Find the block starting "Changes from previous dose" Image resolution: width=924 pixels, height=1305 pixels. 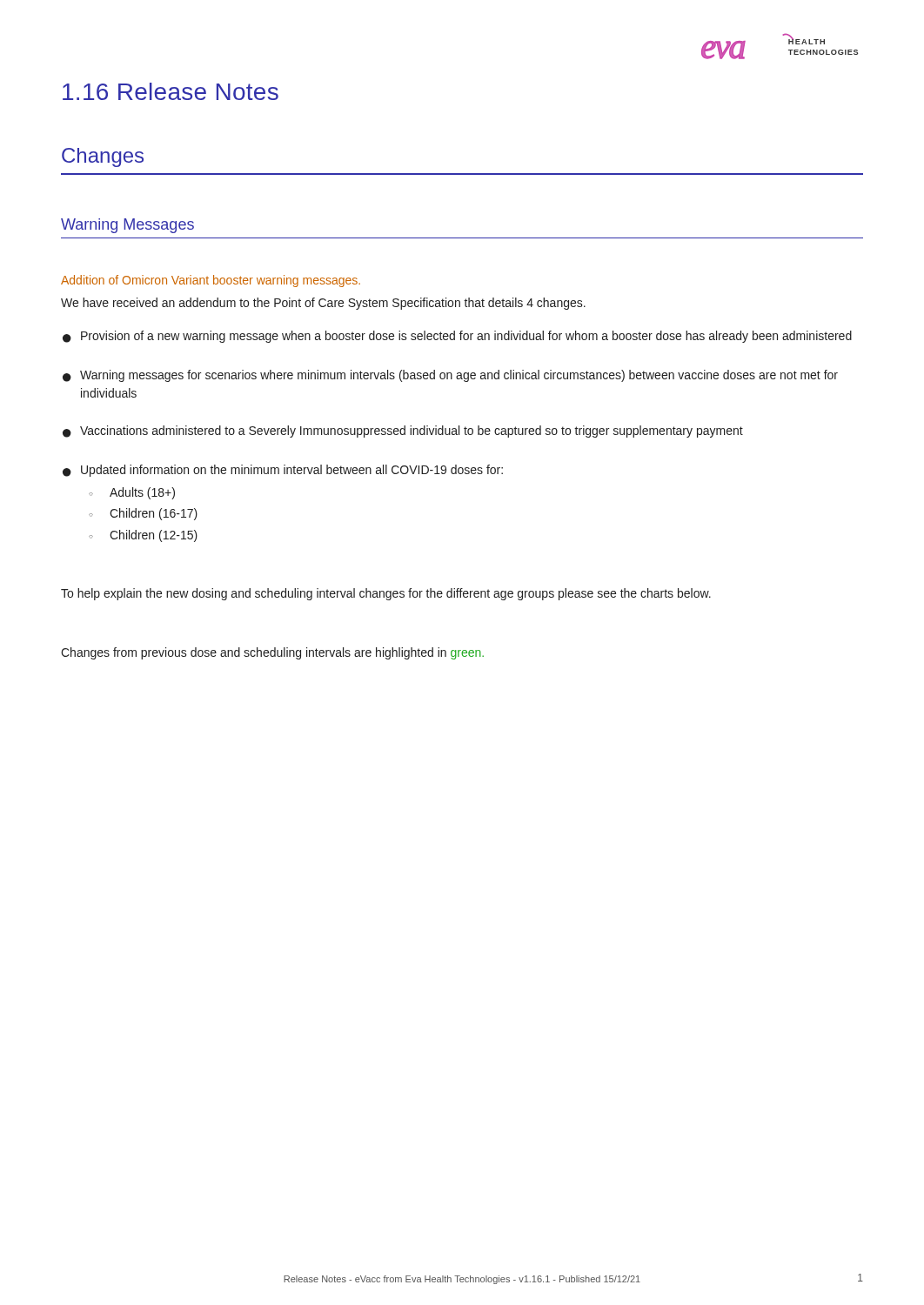pos(273,652)
